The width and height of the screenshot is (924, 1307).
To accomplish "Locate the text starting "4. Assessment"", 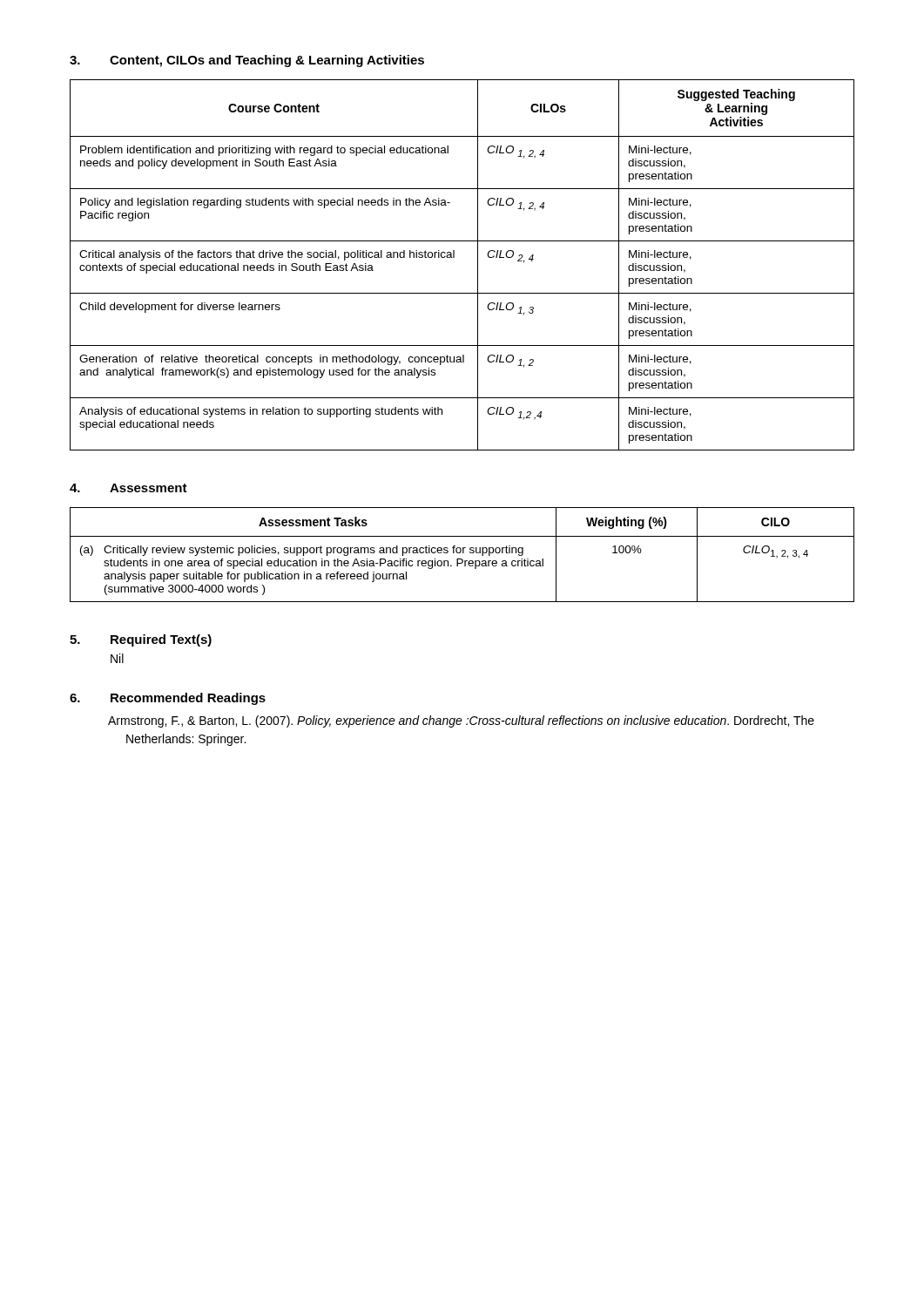I will click(128, 488).
